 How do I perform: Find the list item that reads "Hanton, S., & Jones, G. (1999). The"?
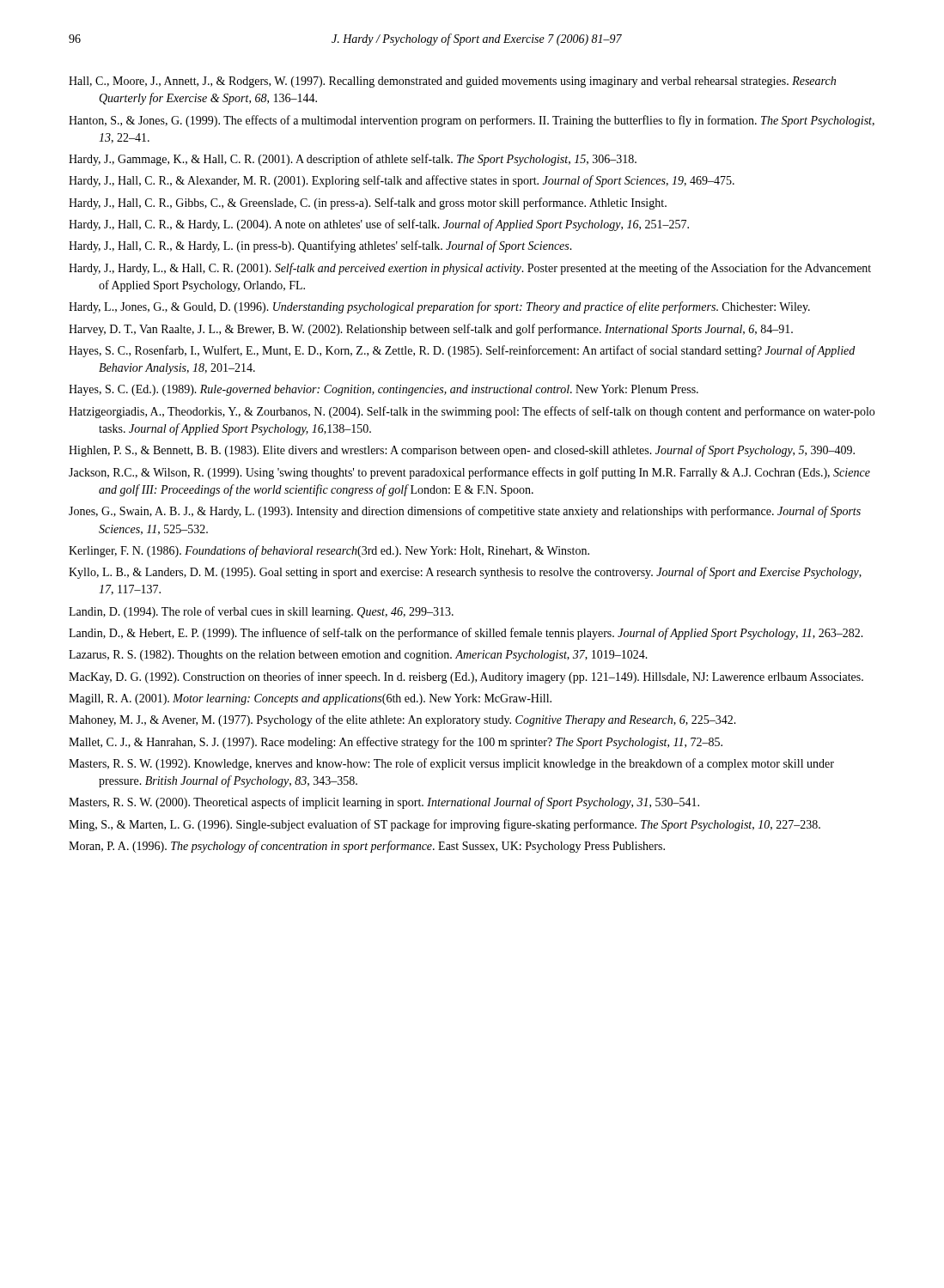[x=472, y=129]
